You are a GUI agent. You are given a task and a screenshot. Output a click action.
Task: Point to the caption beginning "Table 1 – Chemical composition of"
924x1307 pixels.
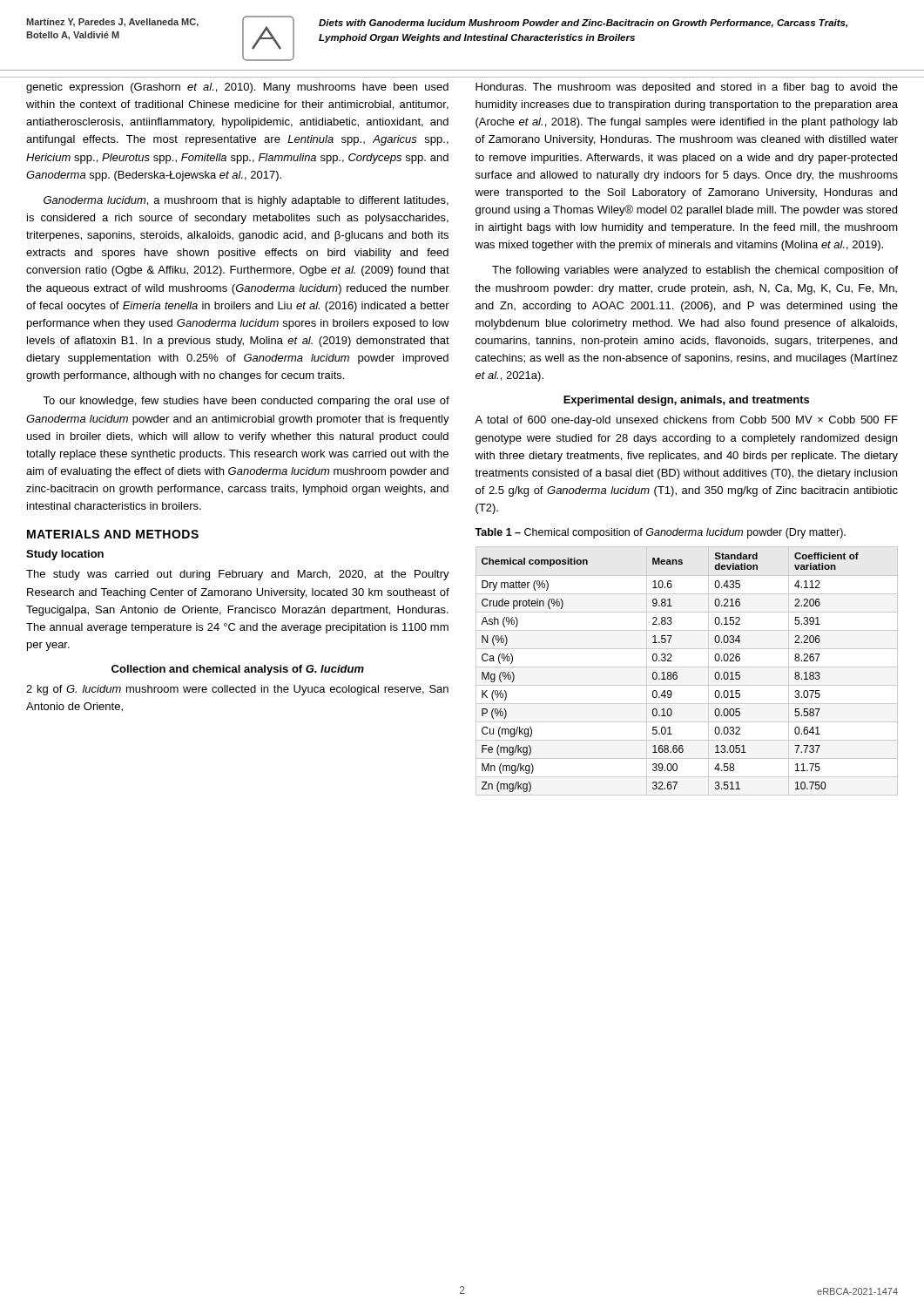click(661, 533)
